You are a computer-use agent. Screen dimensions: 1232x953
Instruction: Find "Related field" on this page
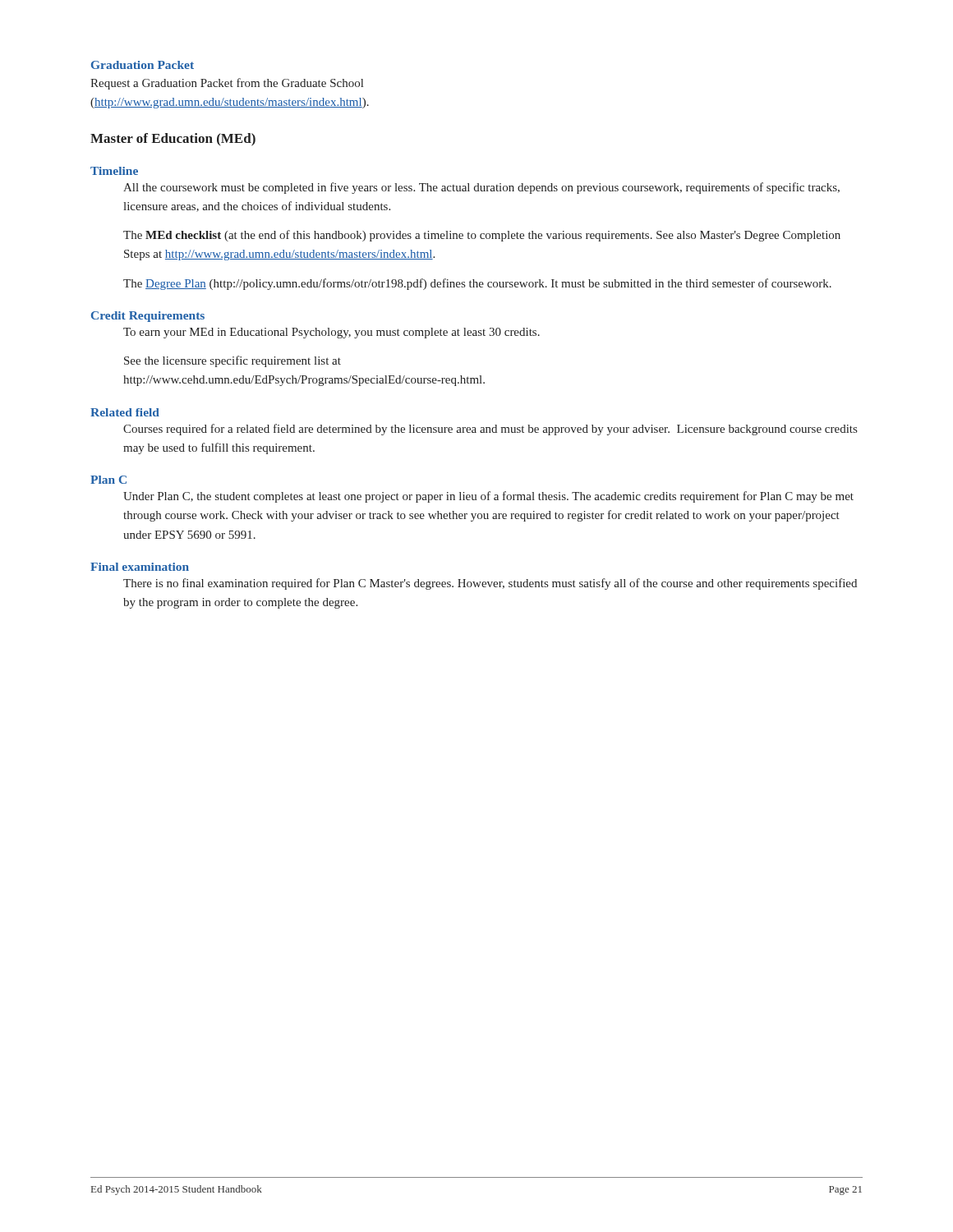pyautogui.click(x=125, y=411)
